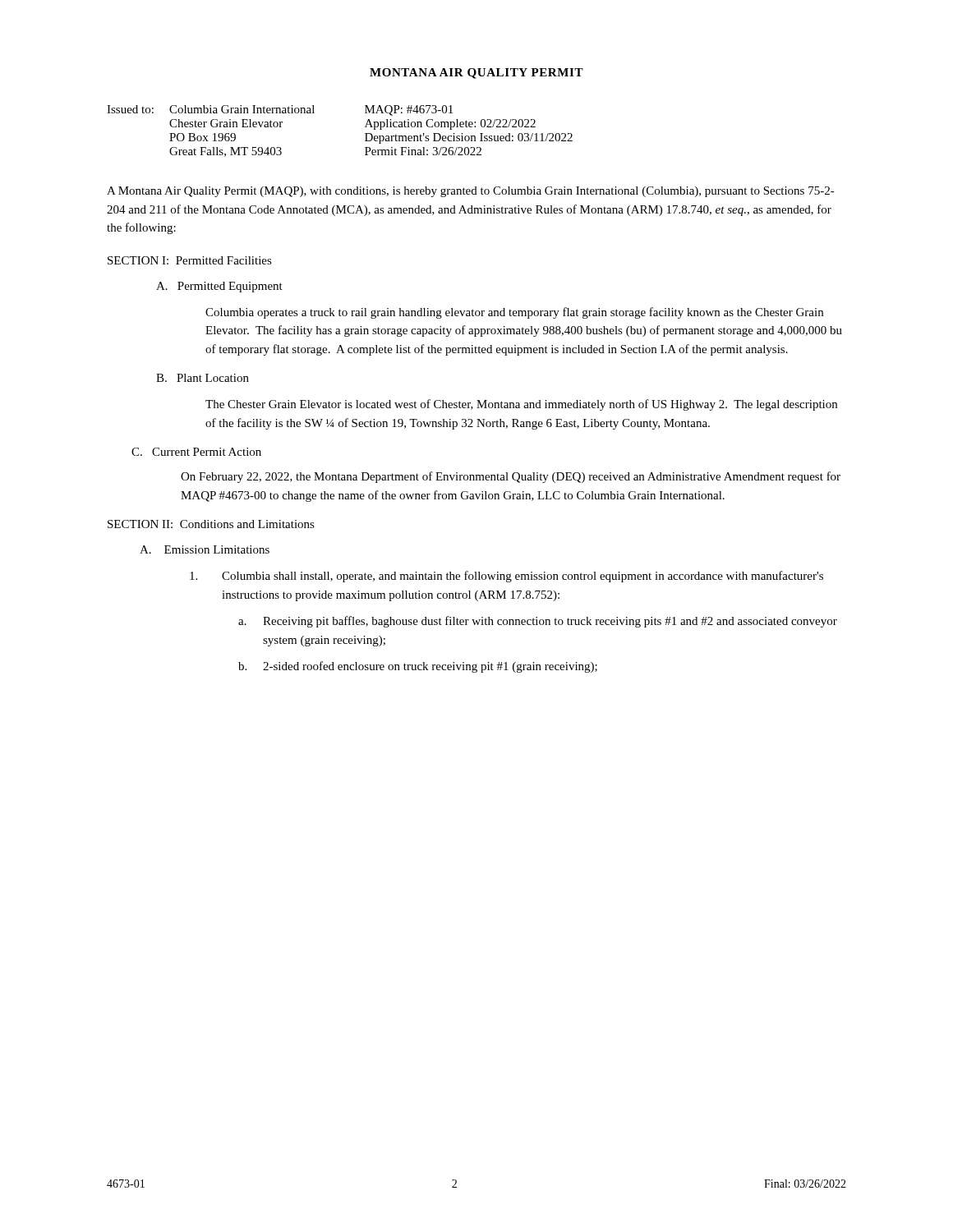Screen dimensions: 1232x953
Task: Click on the section header containing "A. Permitted Equipment"
Action: (x=219, y=285)
